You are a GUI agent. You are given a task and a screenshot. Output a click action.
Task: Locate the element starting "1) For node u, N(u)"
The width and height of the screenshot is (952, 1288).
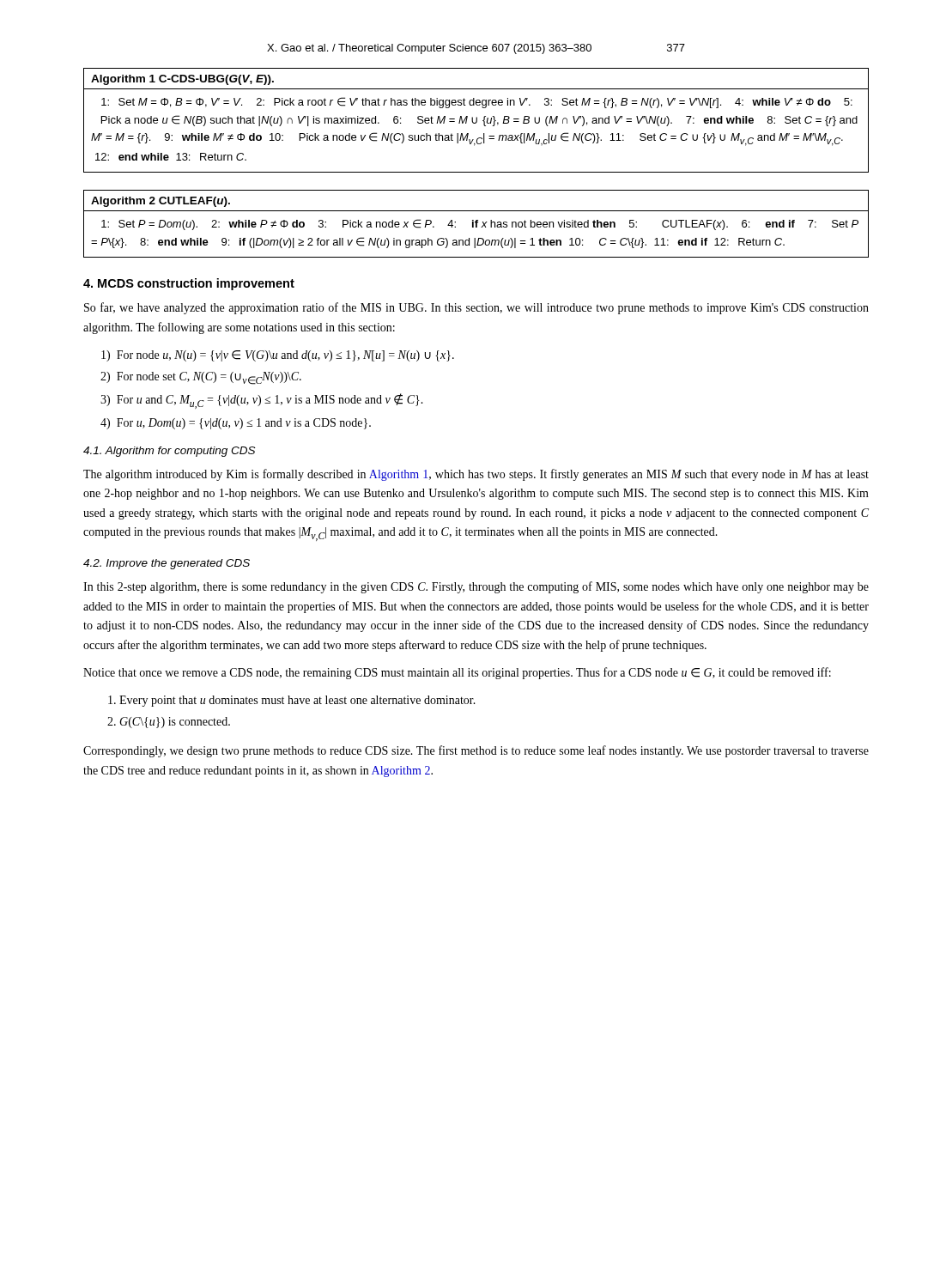click(277, 355)
